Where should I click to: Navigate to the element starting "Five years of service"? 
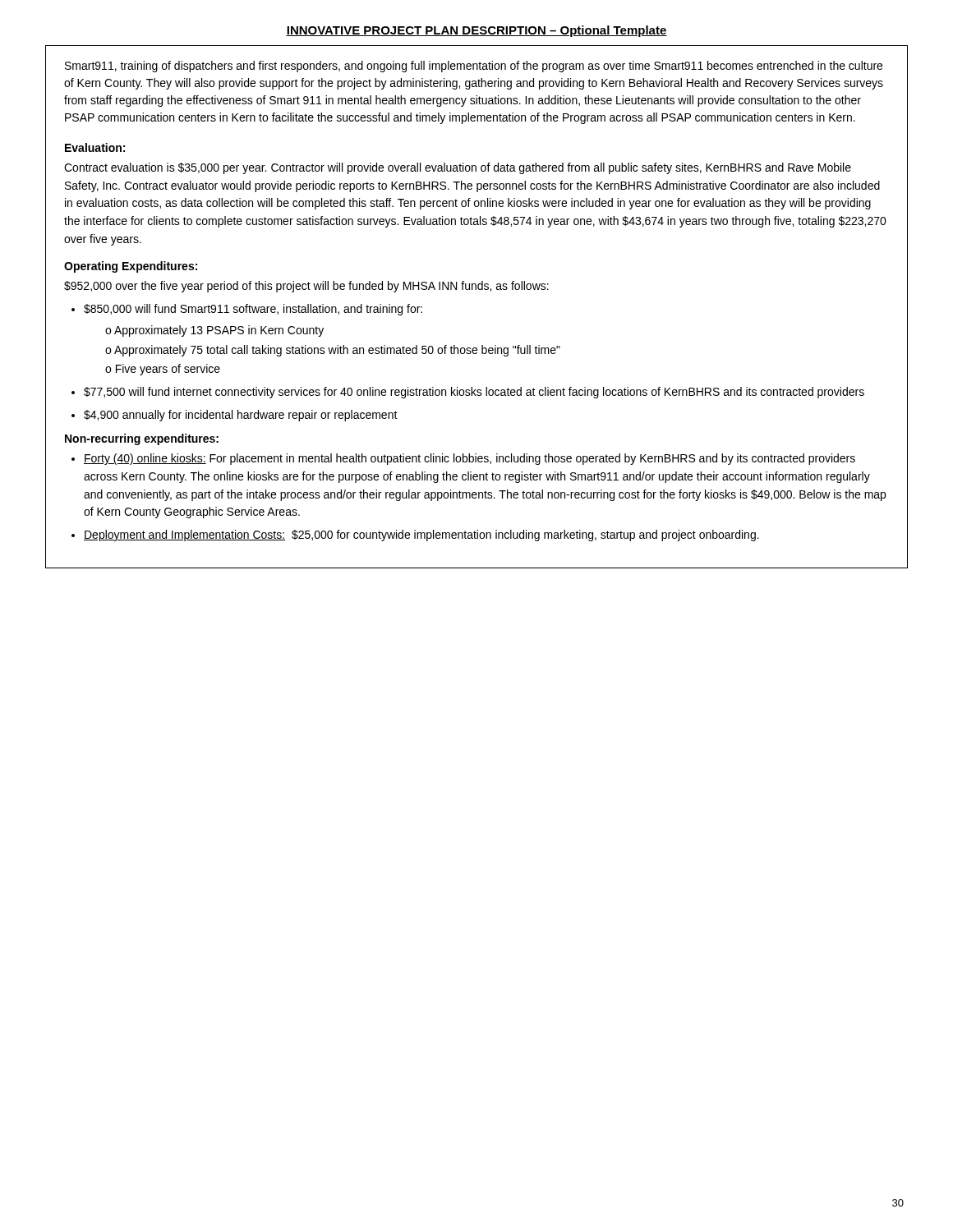click(167, 369)
